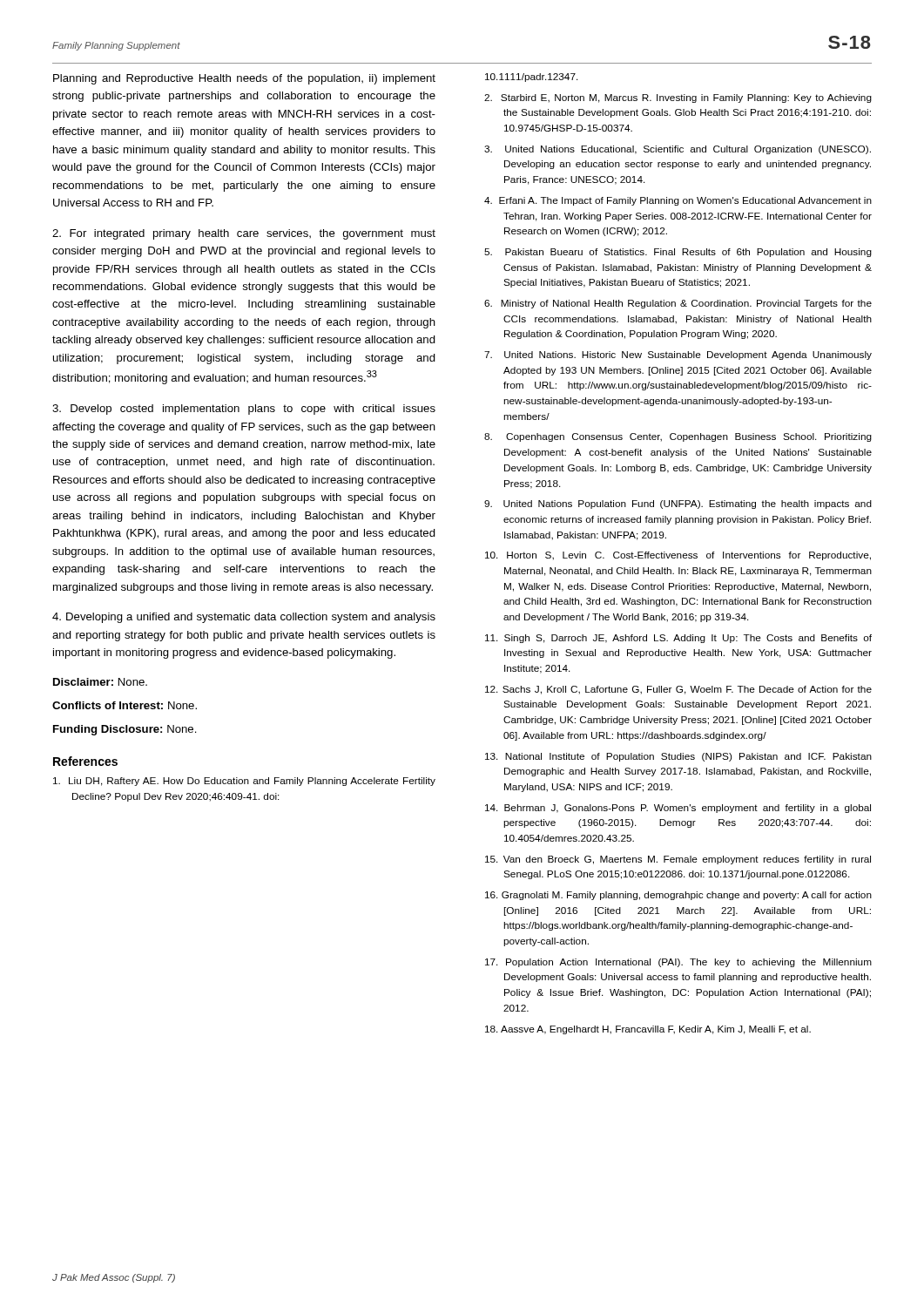Locate the block of text that opens with "Liu DH, Raftery AE."

(244, 789)
